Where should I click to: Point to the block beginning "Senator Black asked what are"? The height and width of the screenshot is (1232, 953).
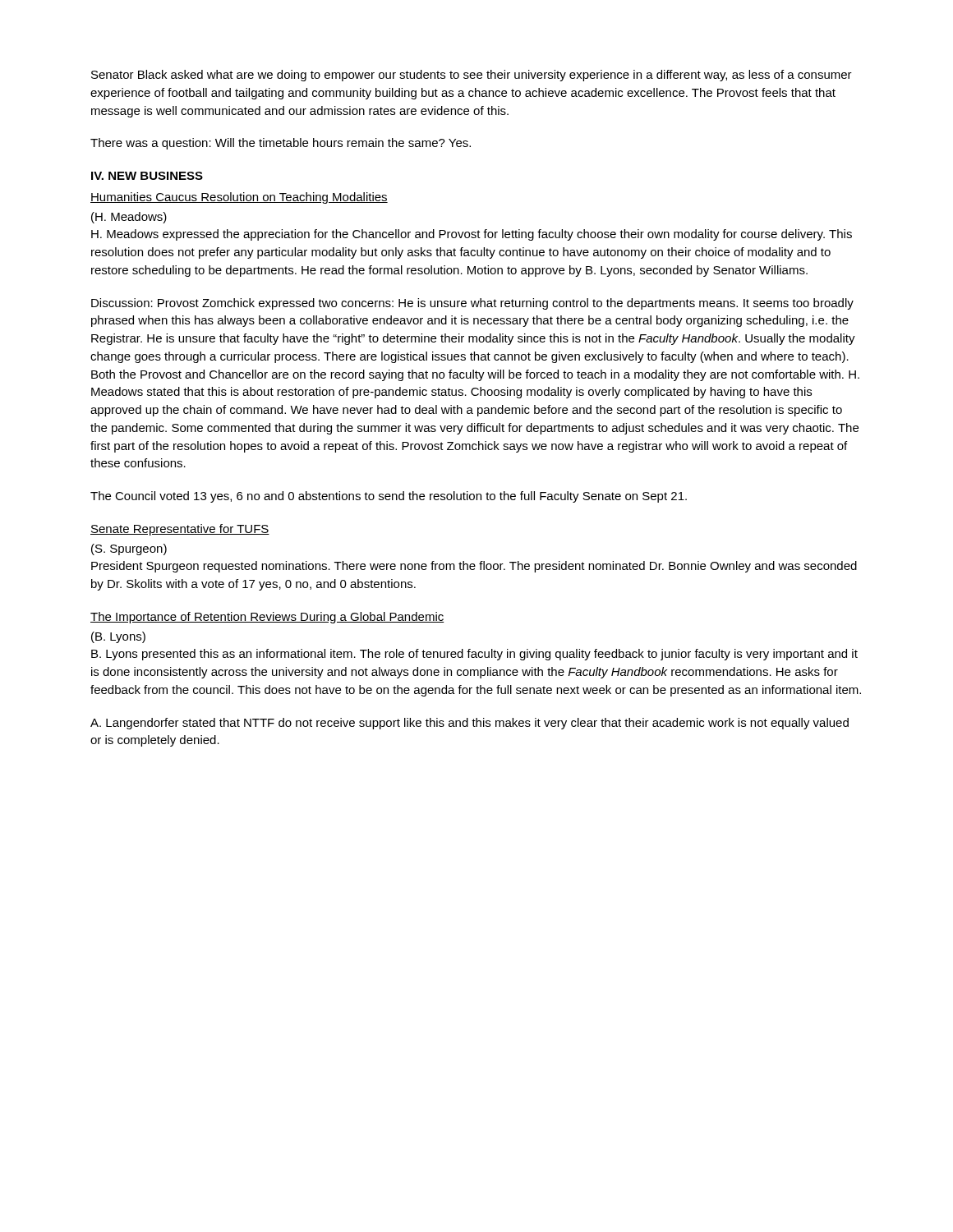471,92
